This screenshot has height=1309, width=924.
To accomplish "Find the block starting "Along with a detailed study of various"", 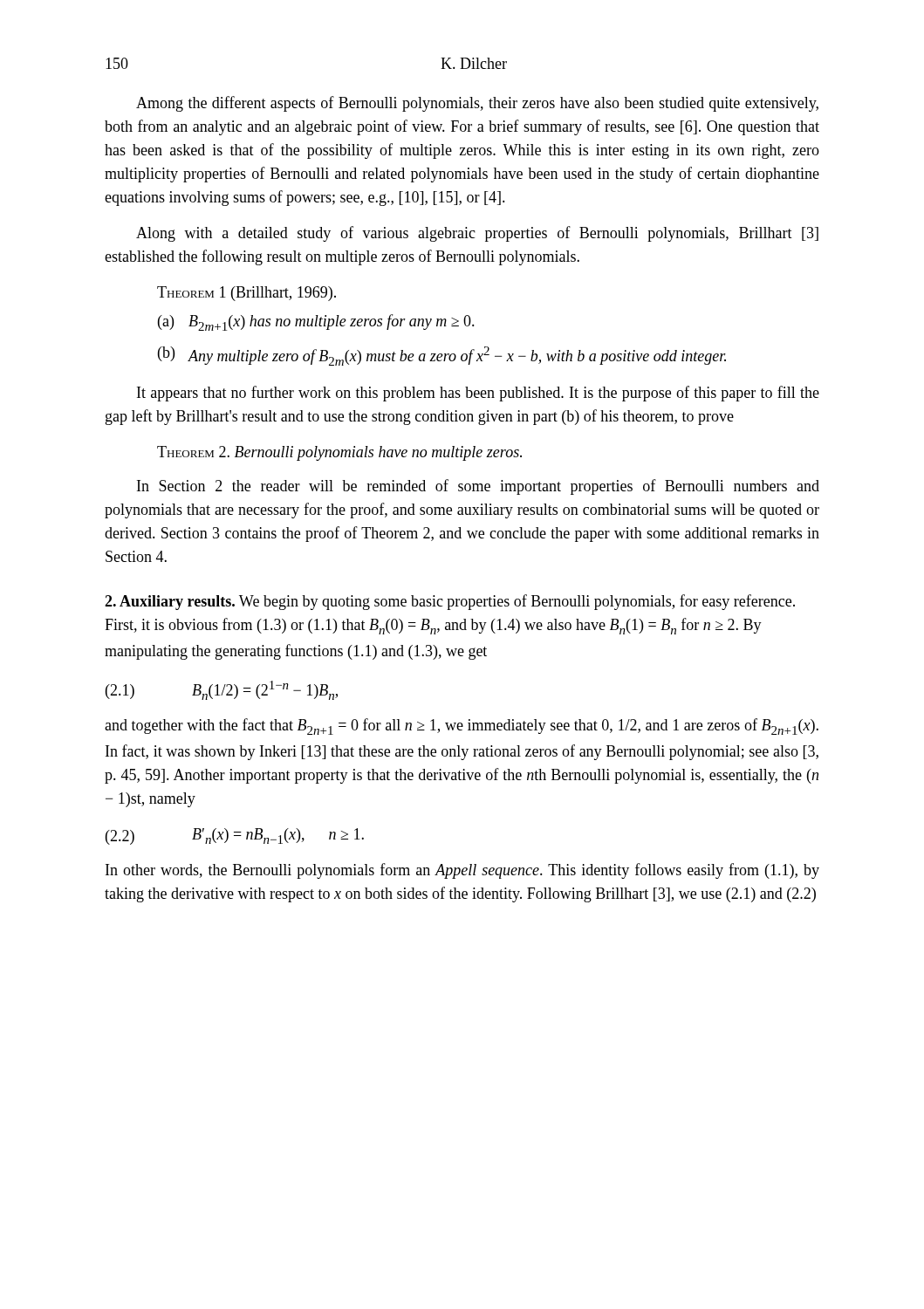I will point(462,245).
